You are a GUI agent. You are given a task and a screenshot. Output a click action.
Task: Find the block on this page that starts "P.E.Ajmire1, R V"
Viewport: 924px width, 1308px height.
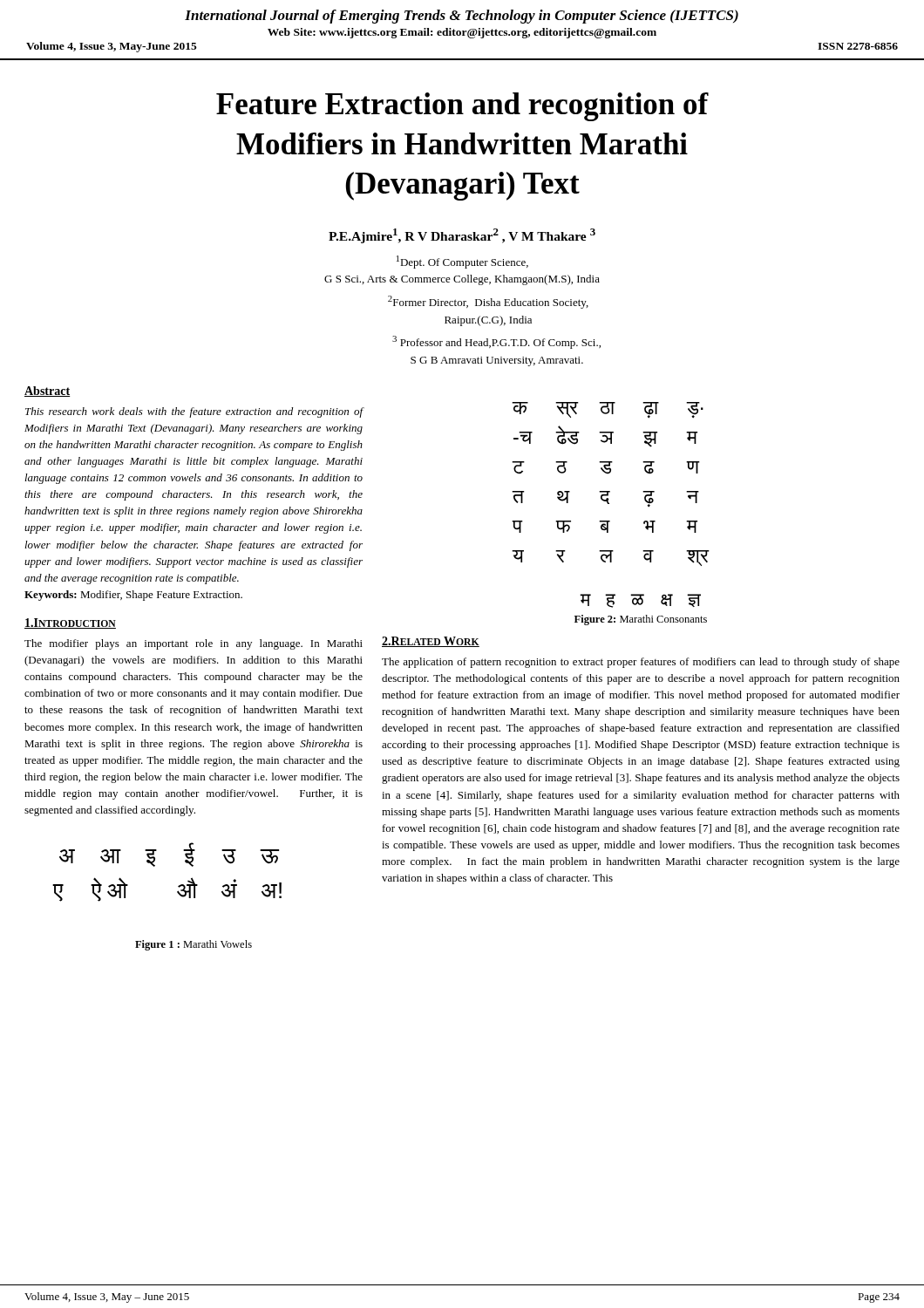[462, 234]
